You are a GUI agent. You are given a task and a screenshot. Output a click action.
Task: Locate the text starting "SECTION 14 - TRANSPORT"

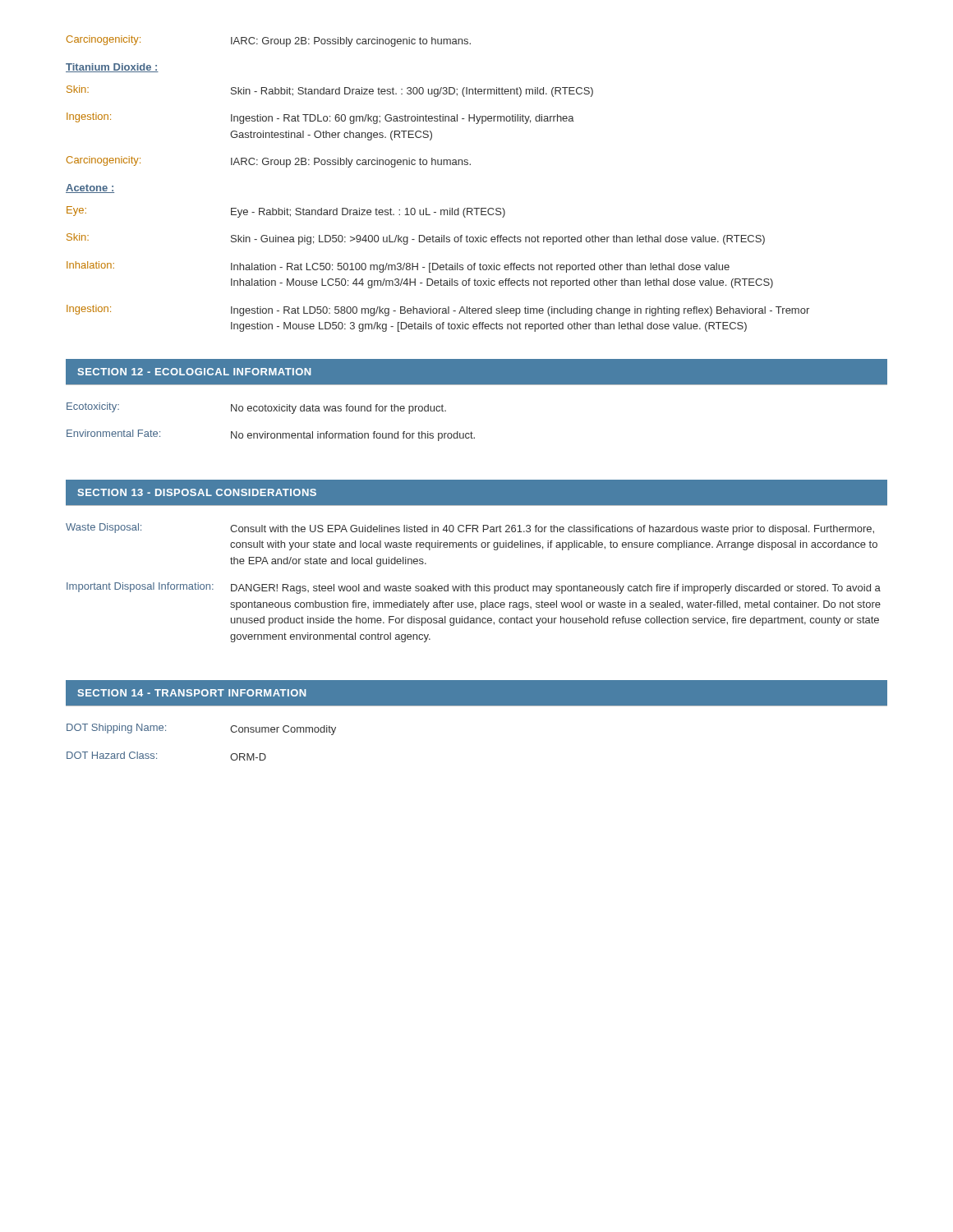click(192, 693)
